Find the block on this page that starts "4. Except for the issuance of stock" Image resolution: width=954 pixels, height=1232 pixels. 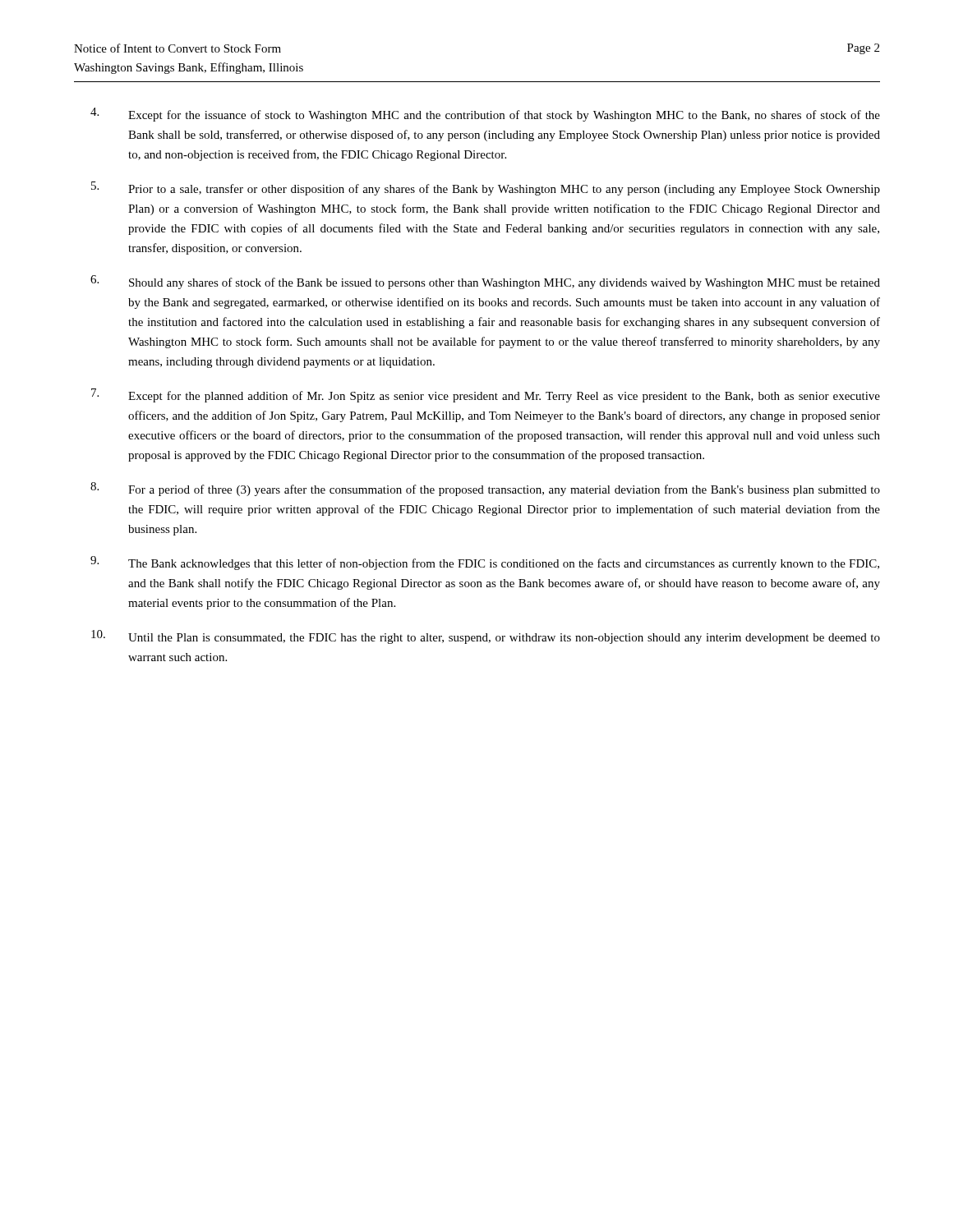tap(485, 135)
